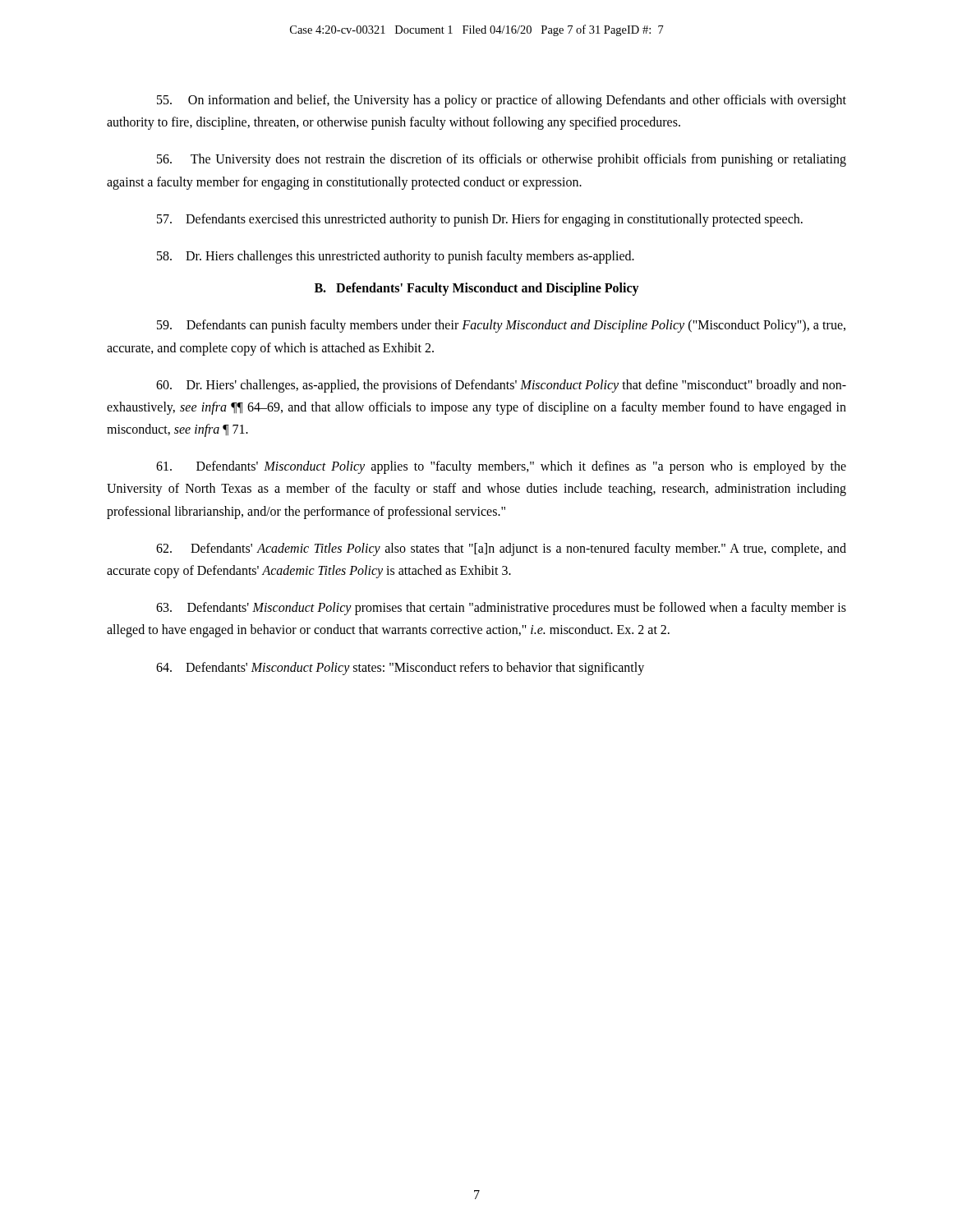Locate the block of text that opens with "Dr. Hiers challenges"
Screen dimensions: 1232x953
coord(395,256)
